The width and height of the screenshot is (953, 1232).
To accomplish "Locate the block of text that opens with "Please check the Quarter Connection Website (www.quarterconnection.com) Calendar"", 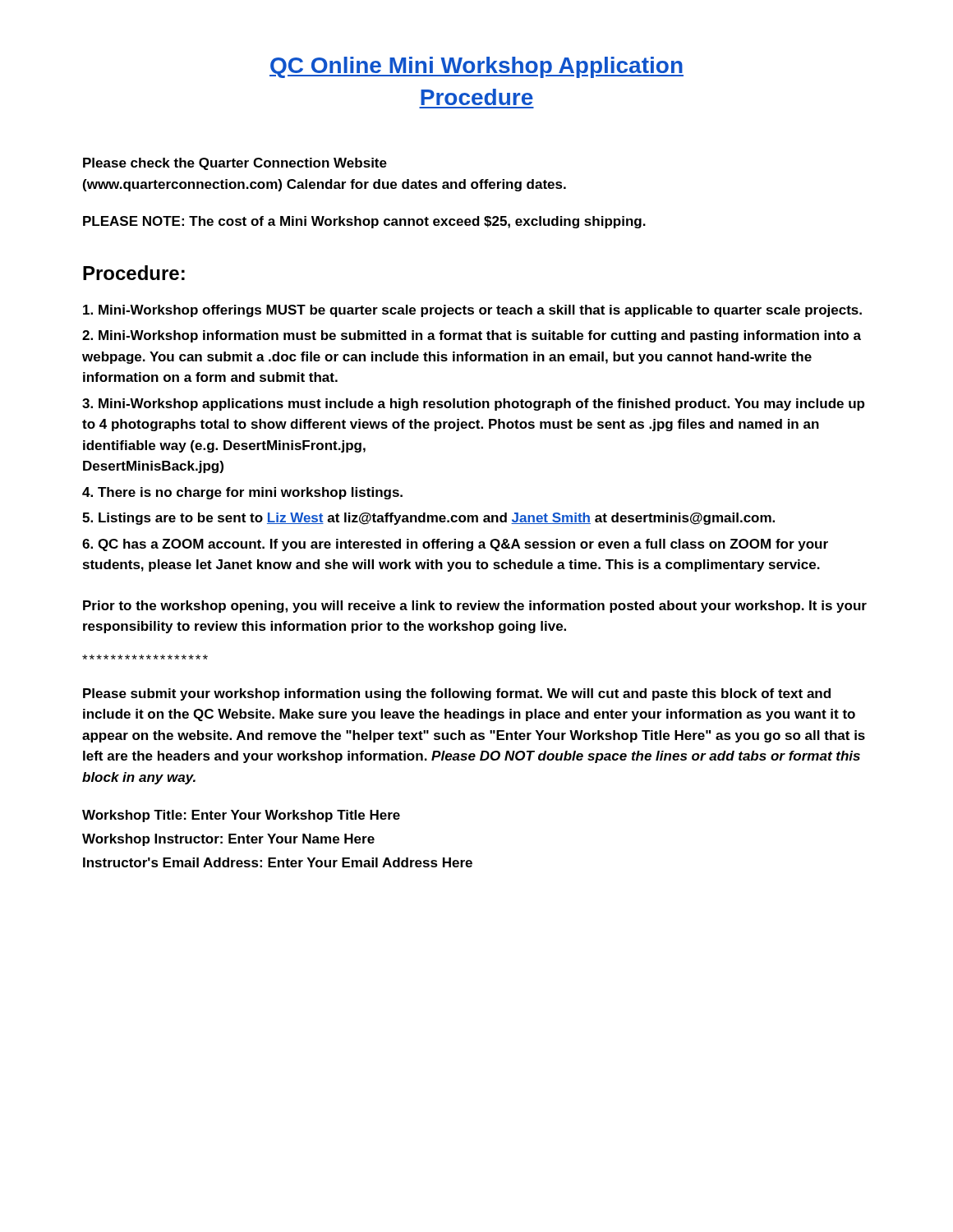I will [x=324, y=174].
